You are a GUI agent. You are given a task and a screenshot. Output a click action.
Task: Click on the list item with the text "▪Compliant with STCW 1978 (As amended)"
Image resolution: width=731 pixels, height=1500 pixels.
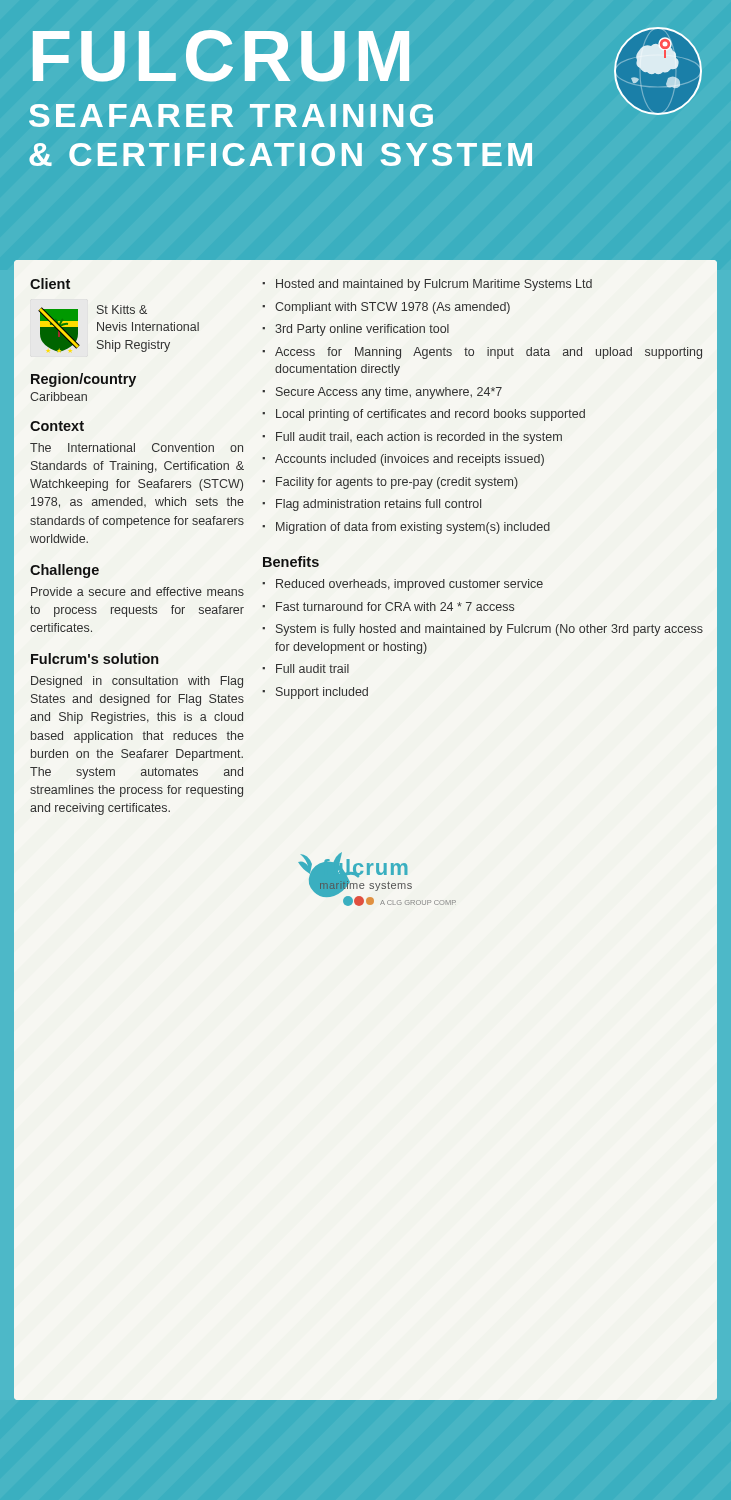click(x=386, y=307)
